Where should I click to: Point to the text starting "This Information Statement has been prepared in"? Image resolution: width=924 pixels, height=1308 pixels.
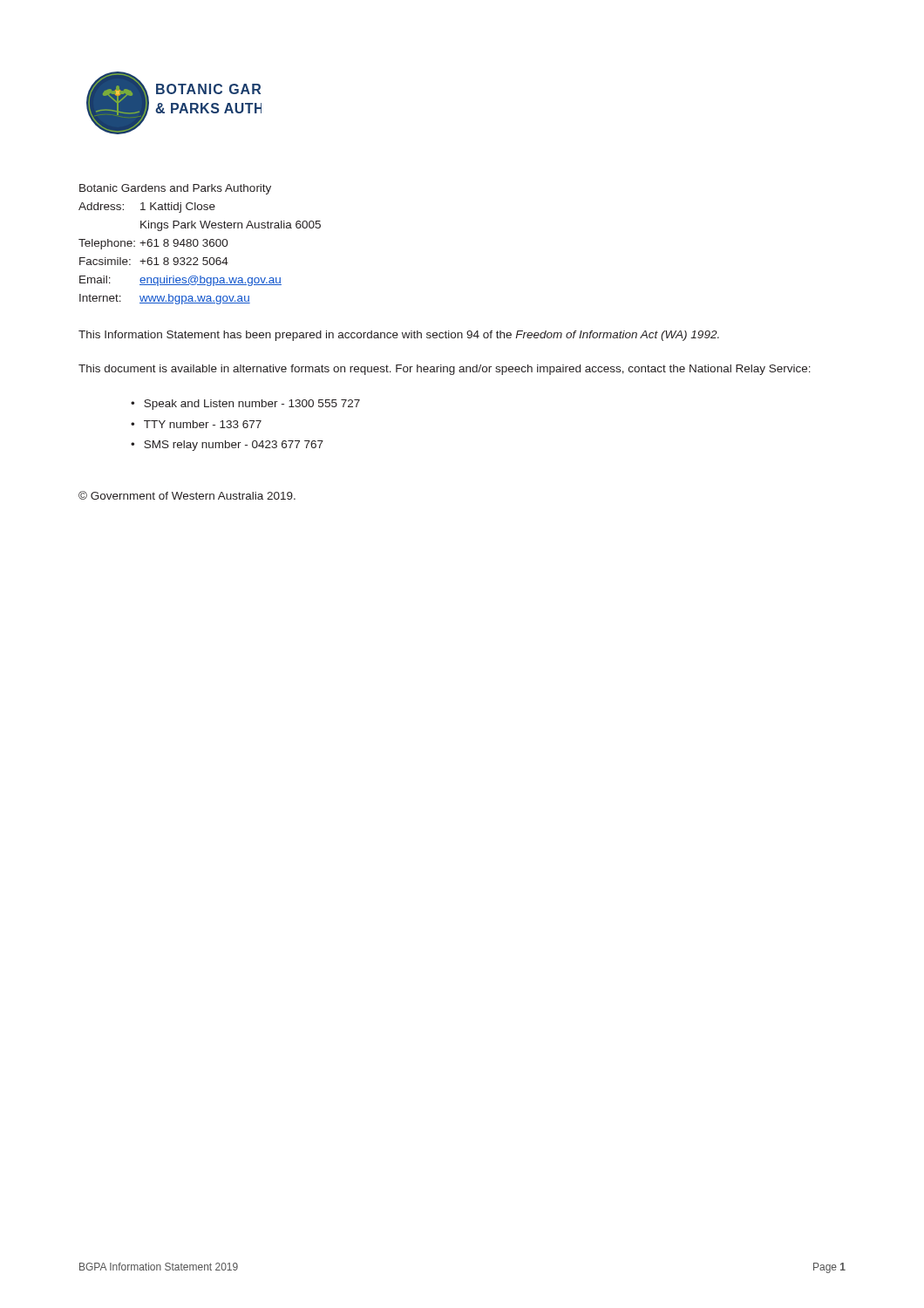coord(399,335)
